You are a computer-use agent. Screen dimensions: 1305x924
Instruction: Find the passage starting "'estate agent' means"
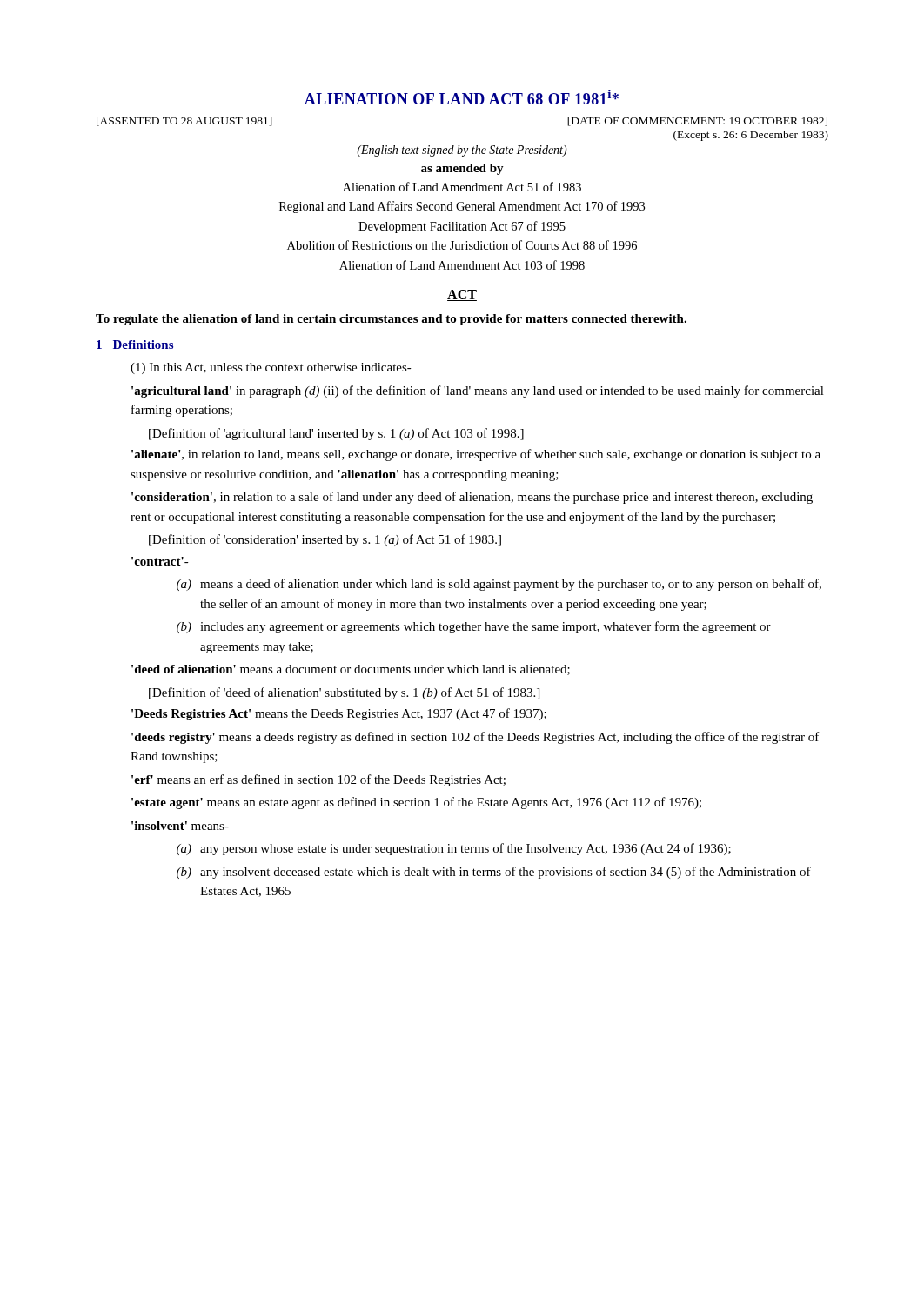tap(416, 802)
